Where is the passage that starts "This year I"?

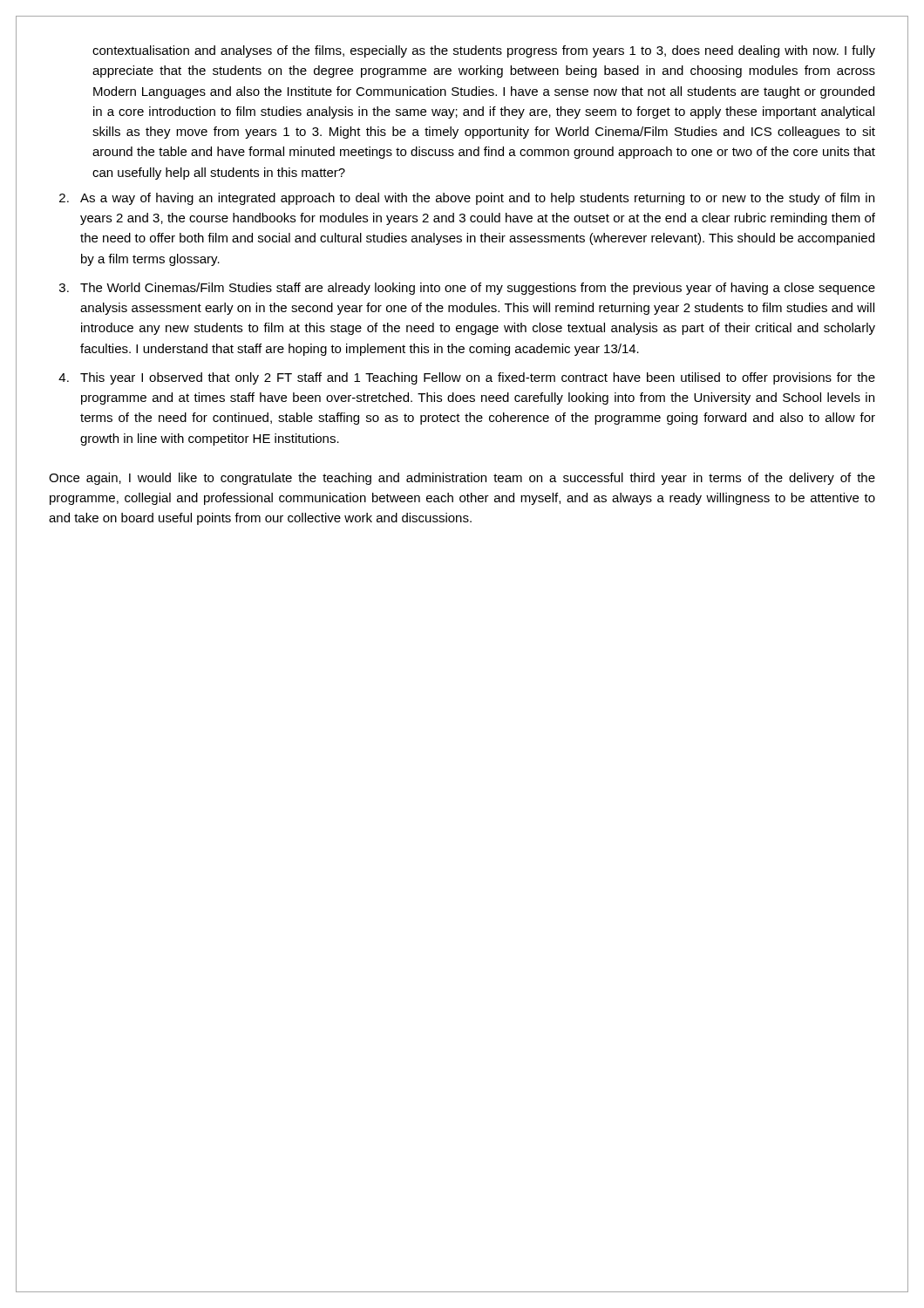(478, 407)
